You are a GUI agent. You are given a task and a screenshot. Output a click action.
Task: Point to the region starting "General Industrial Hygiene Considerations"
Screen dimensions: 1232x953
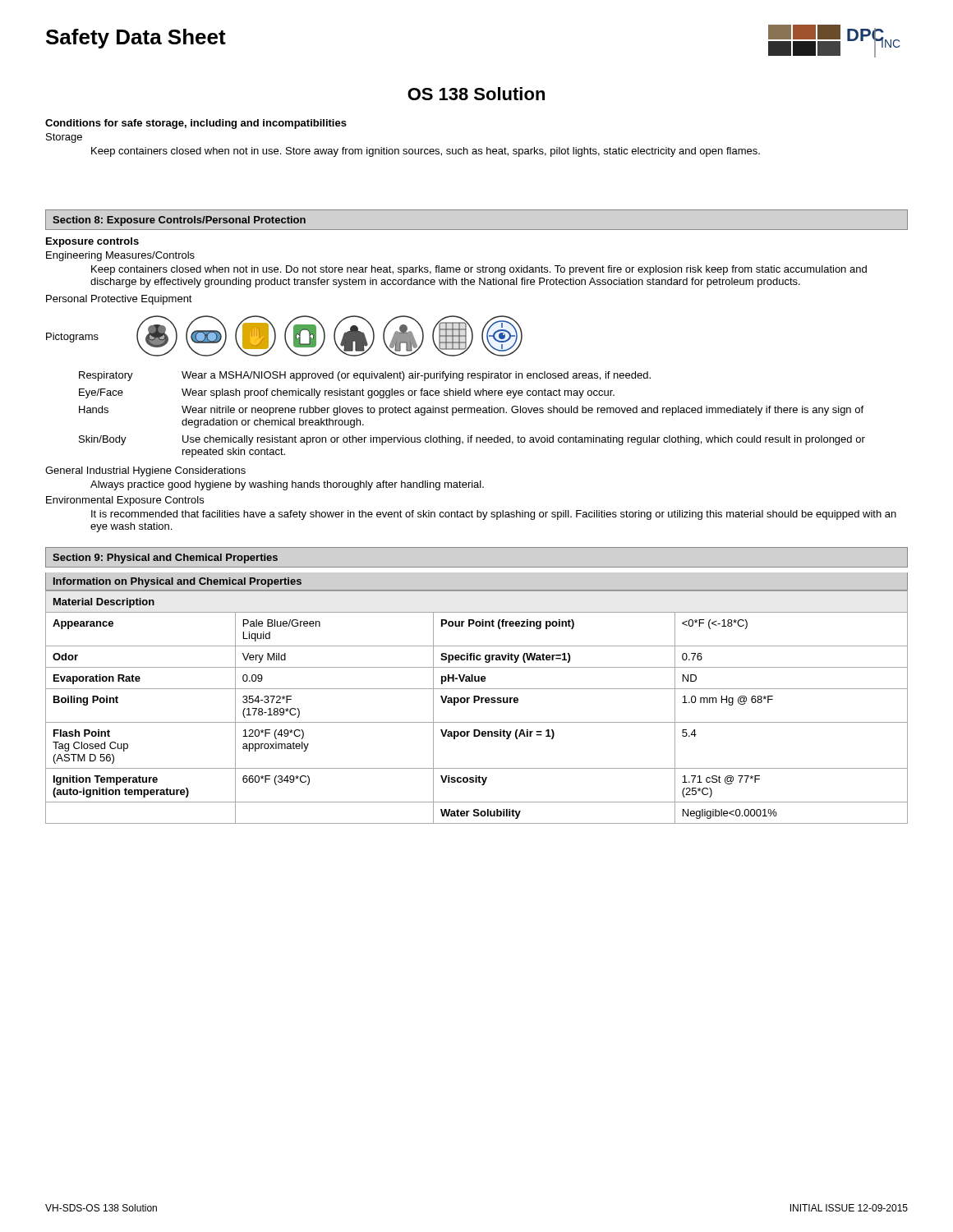tap(146, 470)
